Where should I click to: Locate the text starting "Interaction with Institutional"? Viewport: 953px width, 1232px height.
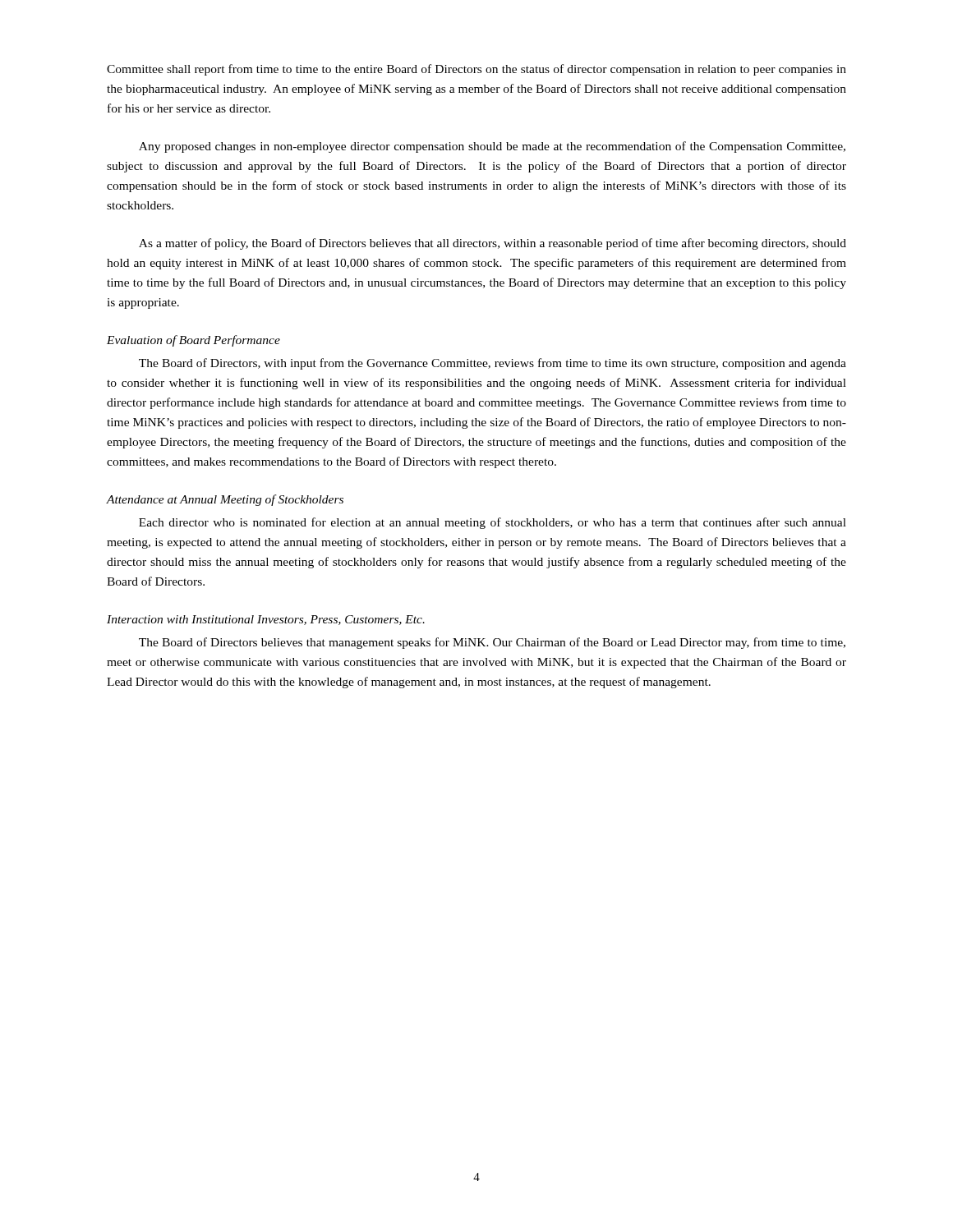tap(266, 619)
